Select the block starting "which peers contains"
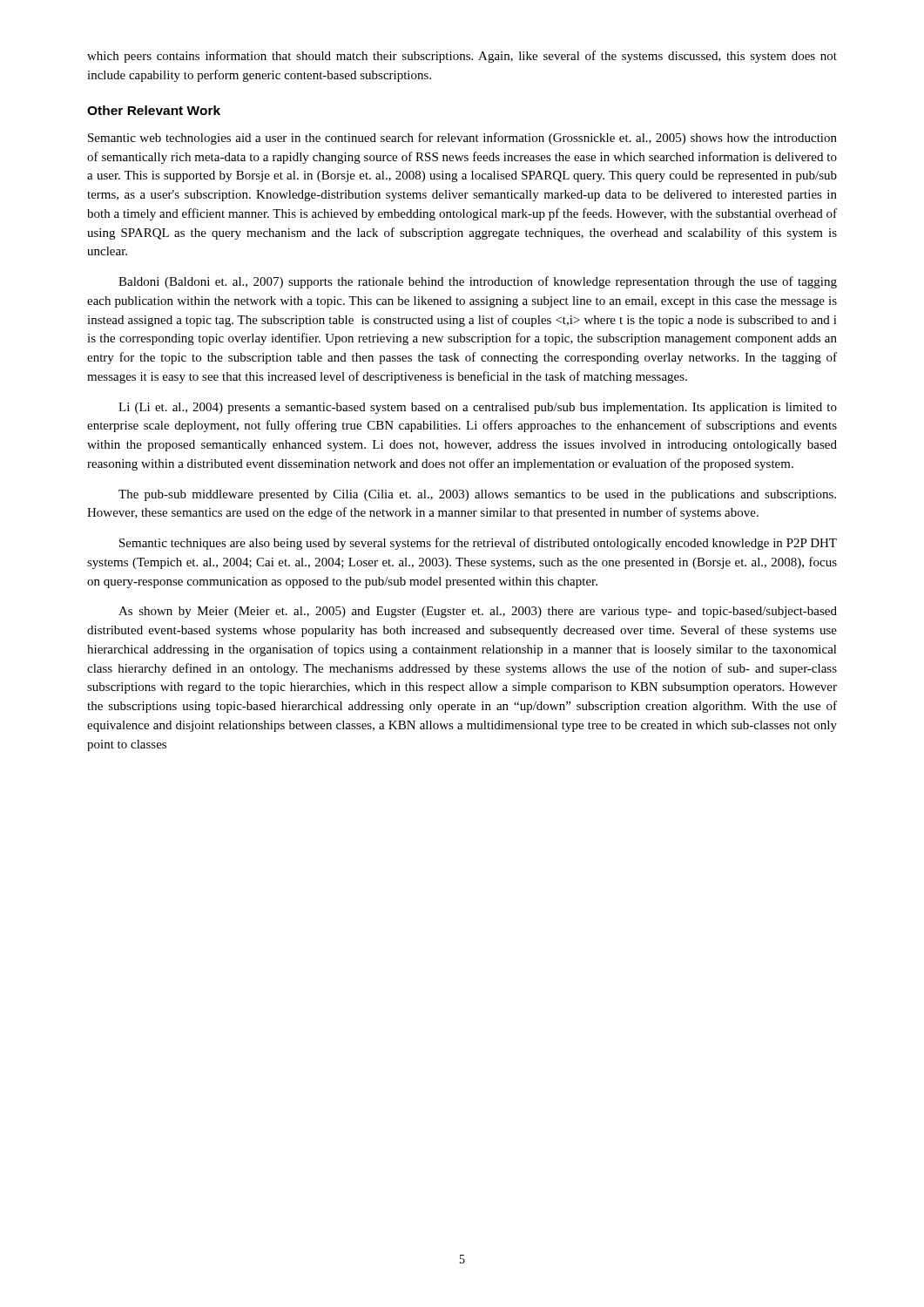 pyautogui.click(x=462, y=66)
